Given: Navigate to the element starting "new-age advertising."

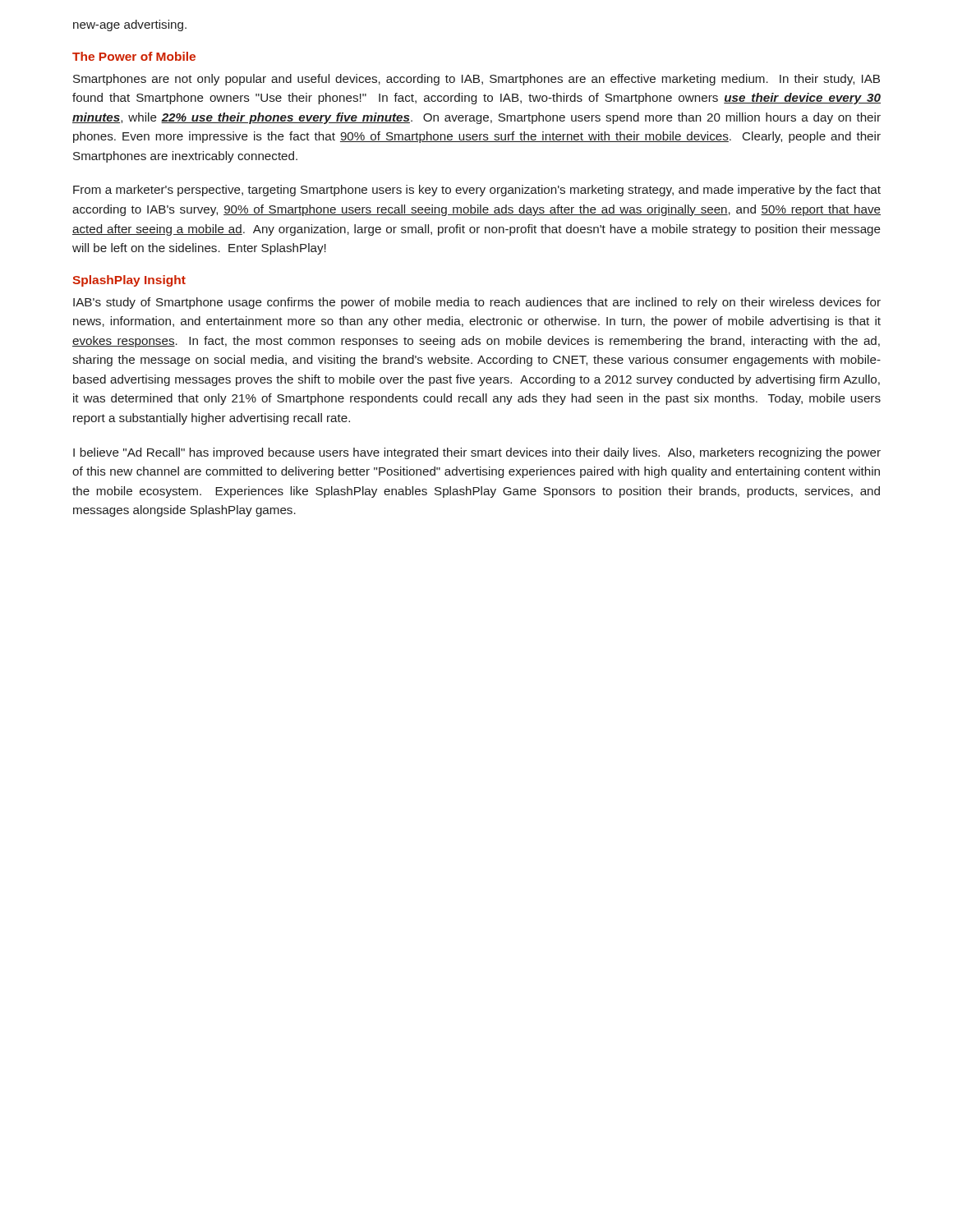Looking at the screenshot, I should click(x=130, y=24).
